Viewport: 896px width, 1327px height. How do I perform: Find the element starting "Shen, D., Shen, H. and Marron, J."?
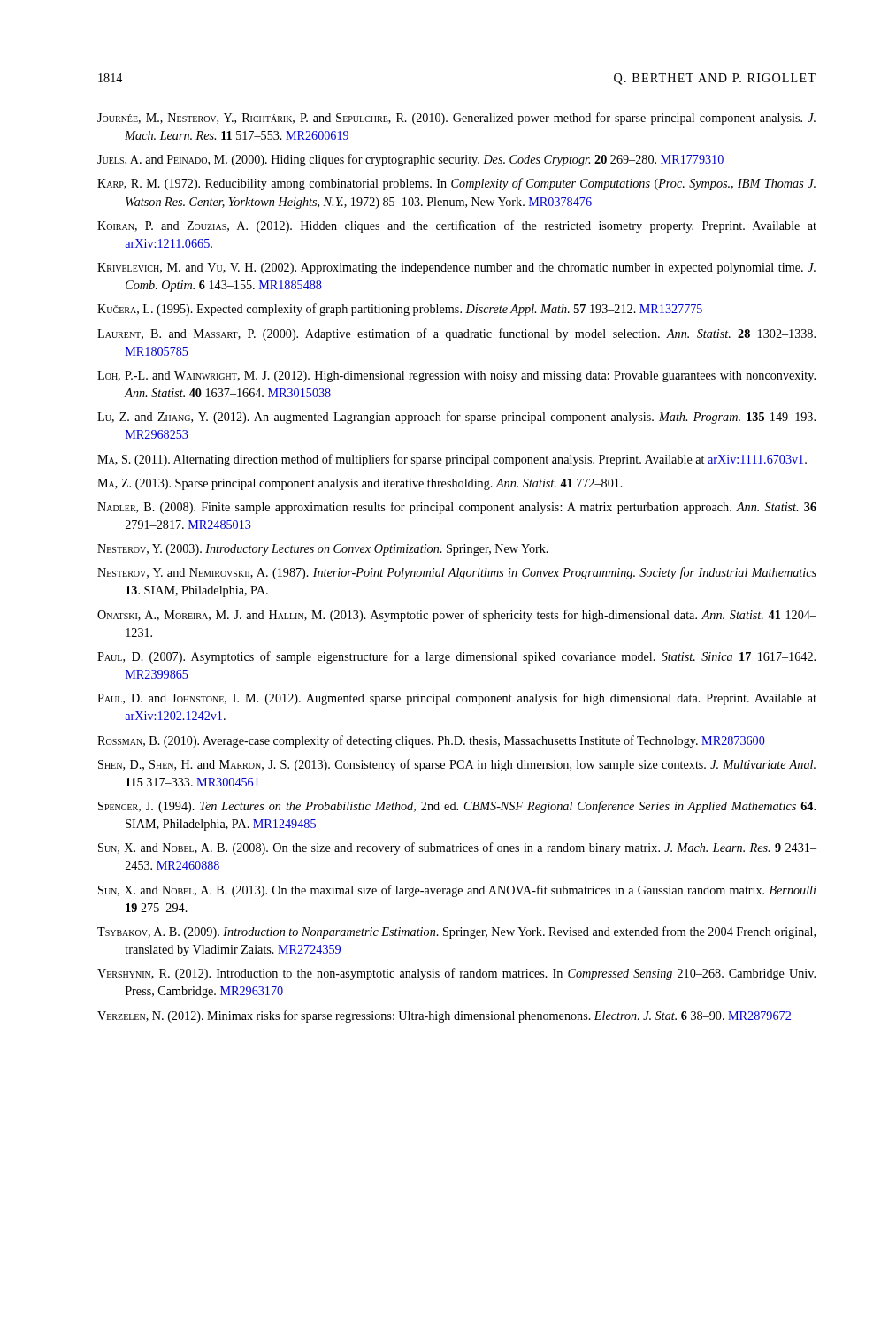click(457, 773)
